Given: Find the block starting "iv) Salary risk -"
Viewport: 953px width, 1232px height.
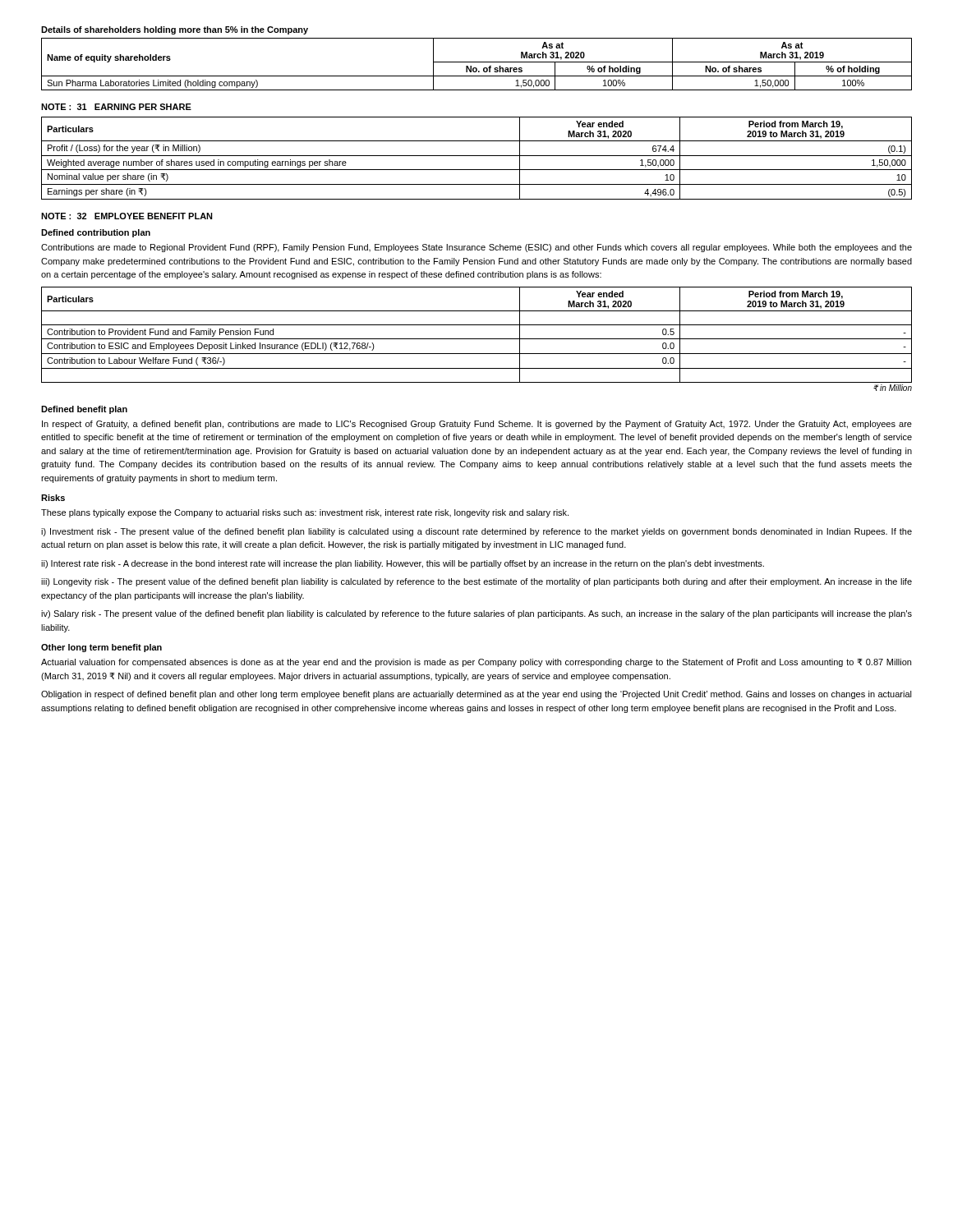Looking at the screenshot, I should coord(476,620).
